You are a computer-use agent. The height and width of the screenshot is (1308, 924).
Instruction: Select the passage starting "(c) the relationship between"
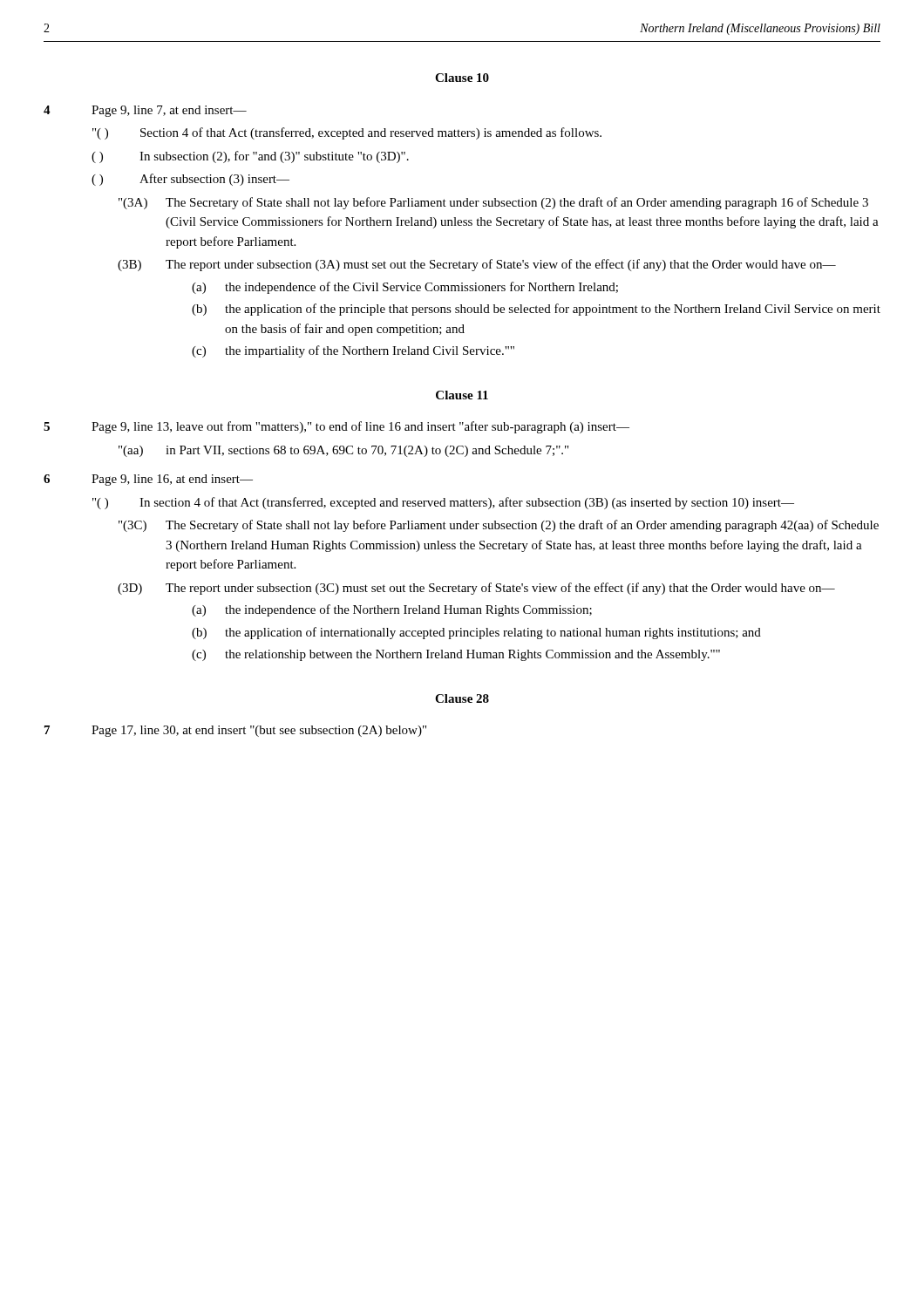pyautogui.click(x=536, y=654)
